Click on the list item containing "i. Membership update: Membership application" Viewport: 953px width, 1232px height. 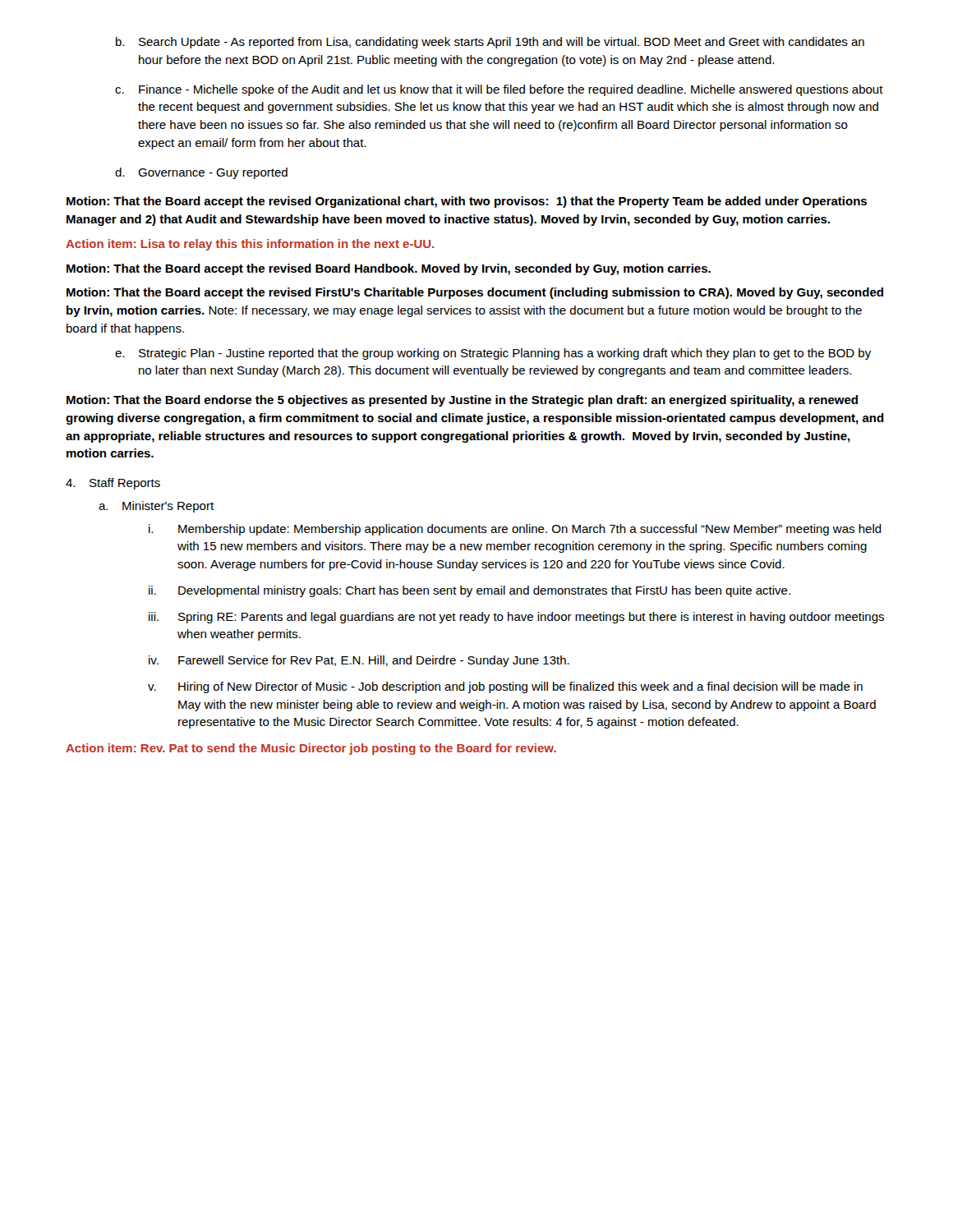[518, 546]
